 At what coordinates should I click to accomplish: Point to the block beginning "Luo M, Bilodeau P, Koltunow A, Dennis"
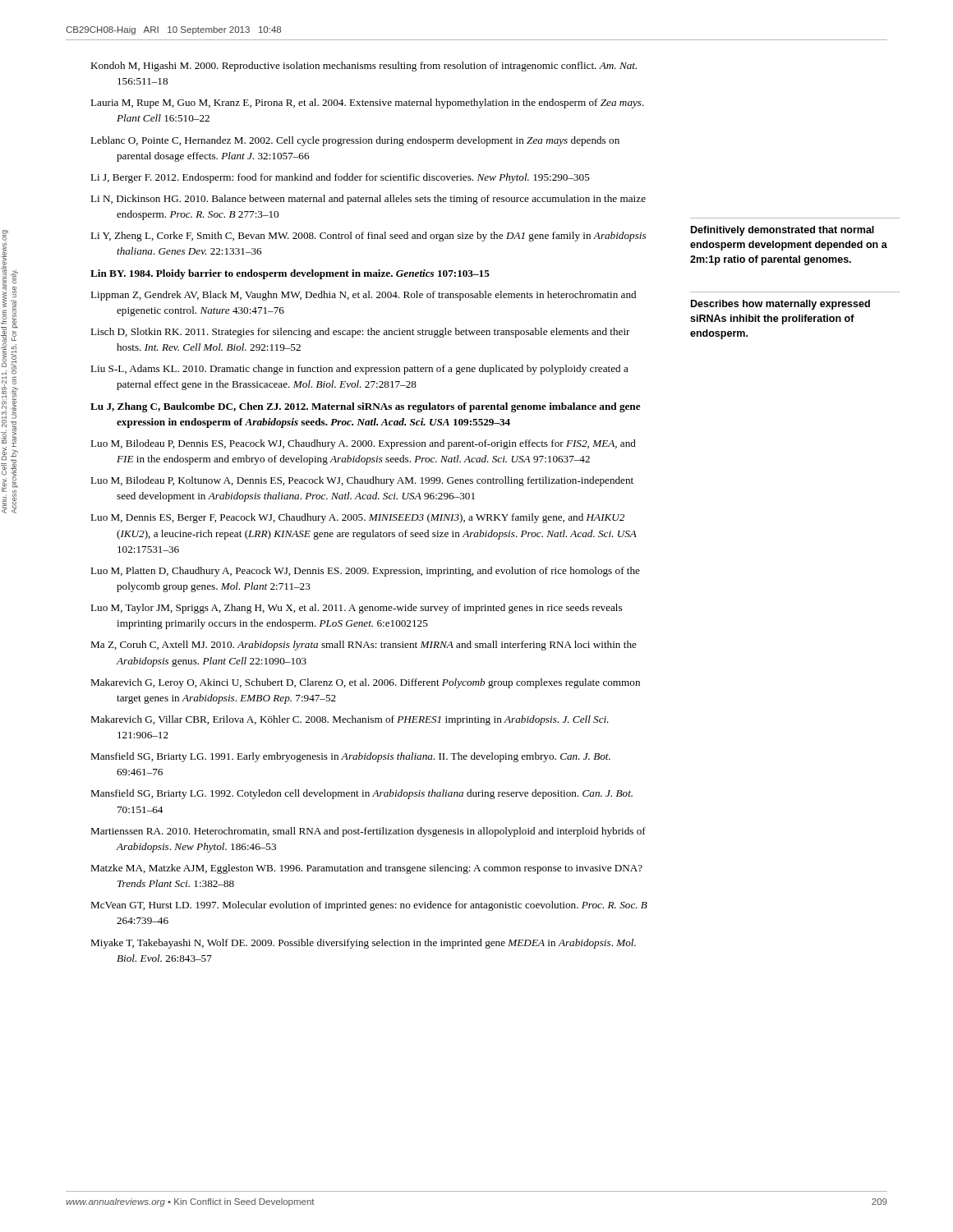click(x=362, y=488)
